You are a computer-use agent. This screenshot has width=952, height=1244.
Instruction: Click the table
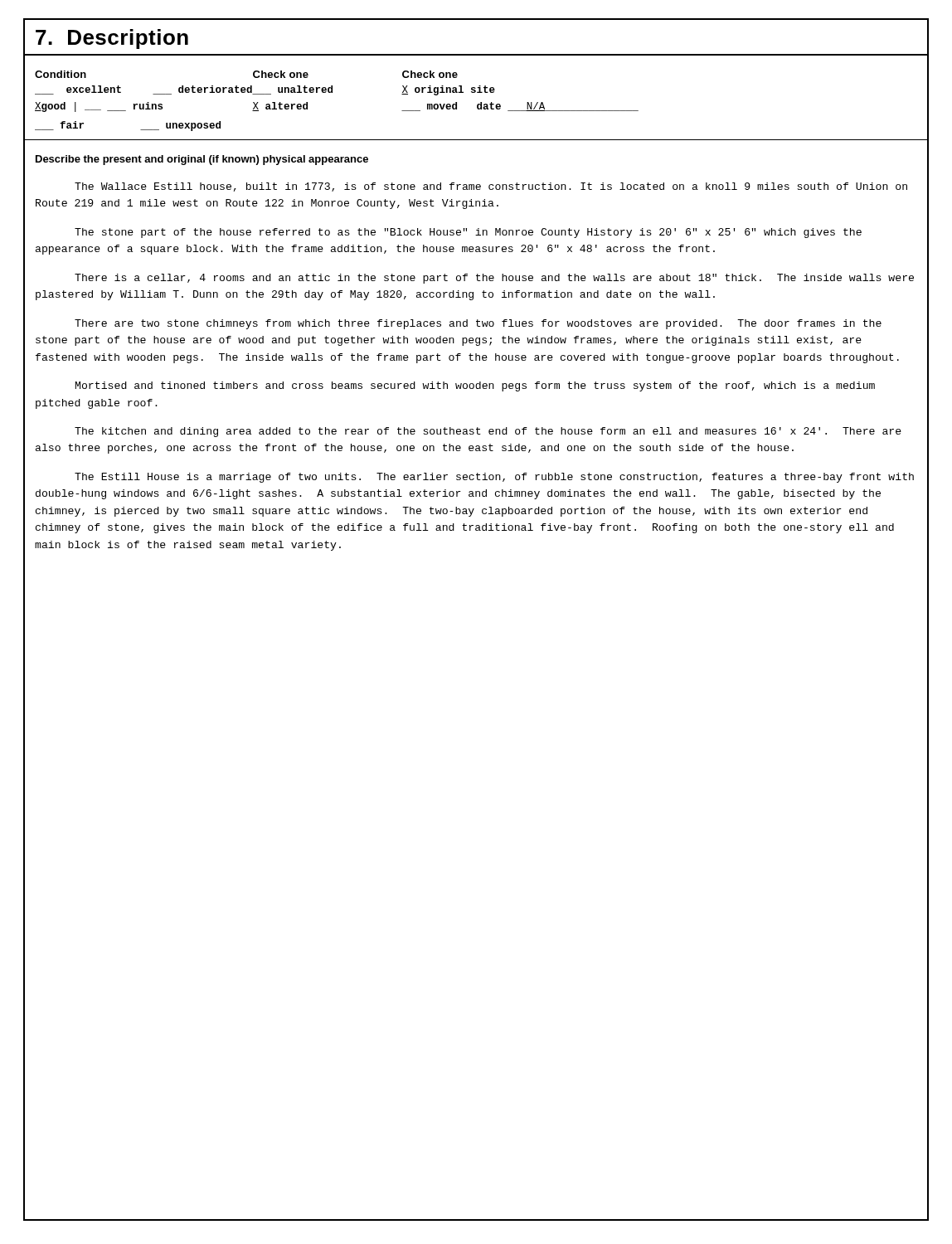pyautogui.click(x=476, y=101)
